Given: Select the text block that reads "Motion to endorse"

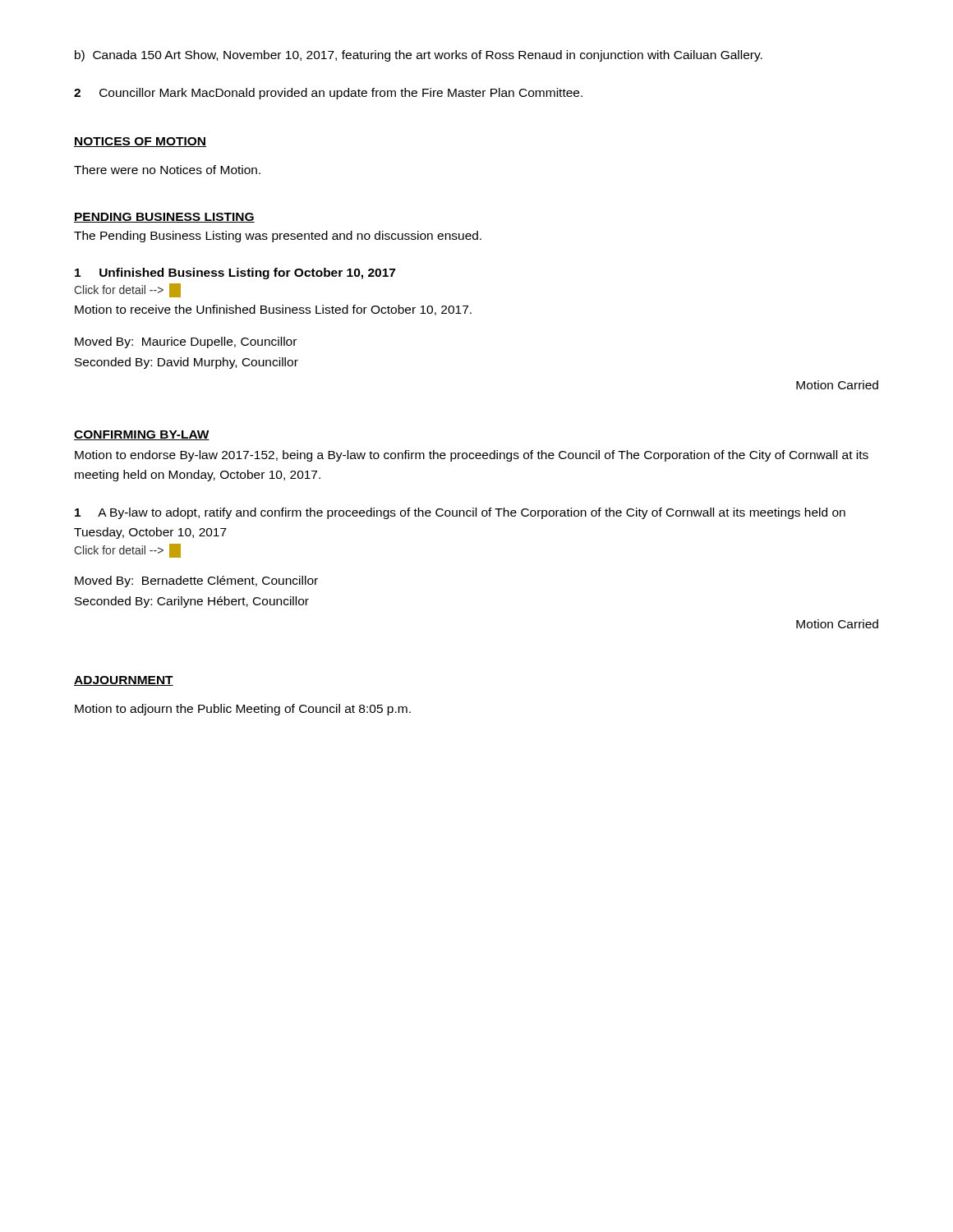Looking at the screenshot, I should coord(471,464).
